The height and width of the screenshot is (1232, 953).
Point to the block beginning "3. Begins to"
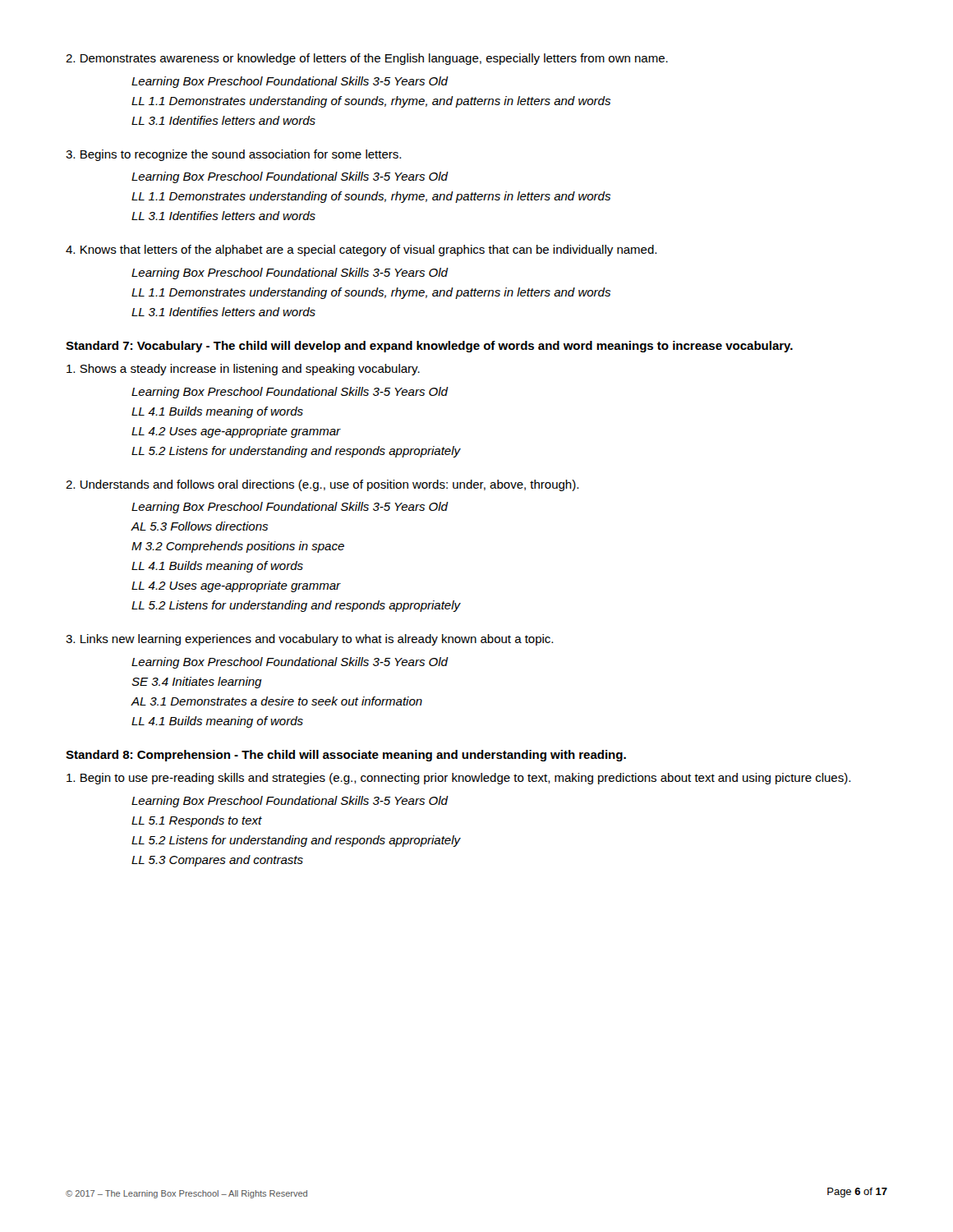[233, 155]
